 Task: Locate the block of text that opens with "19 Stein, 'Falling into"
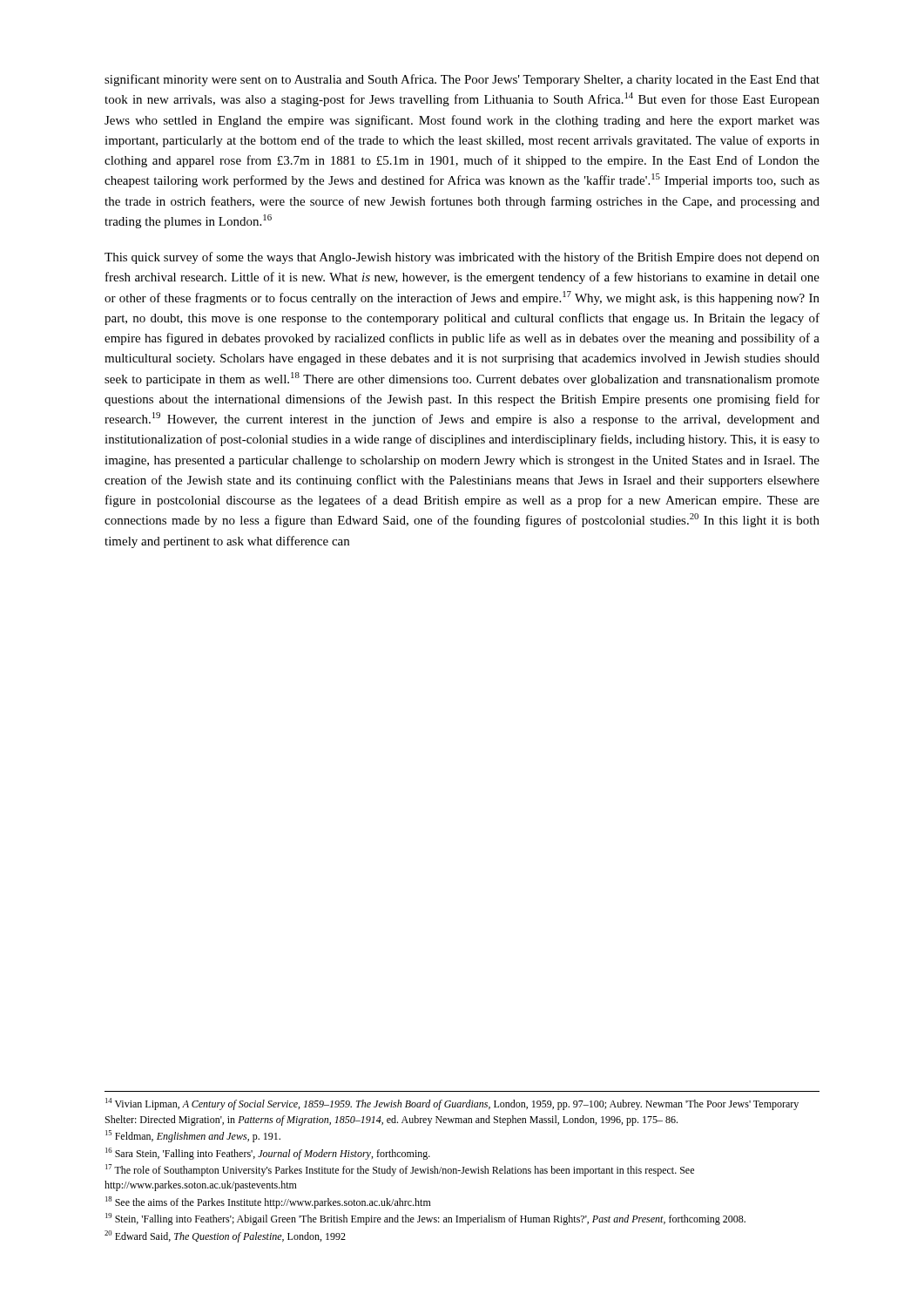[x=425, y=1219]
